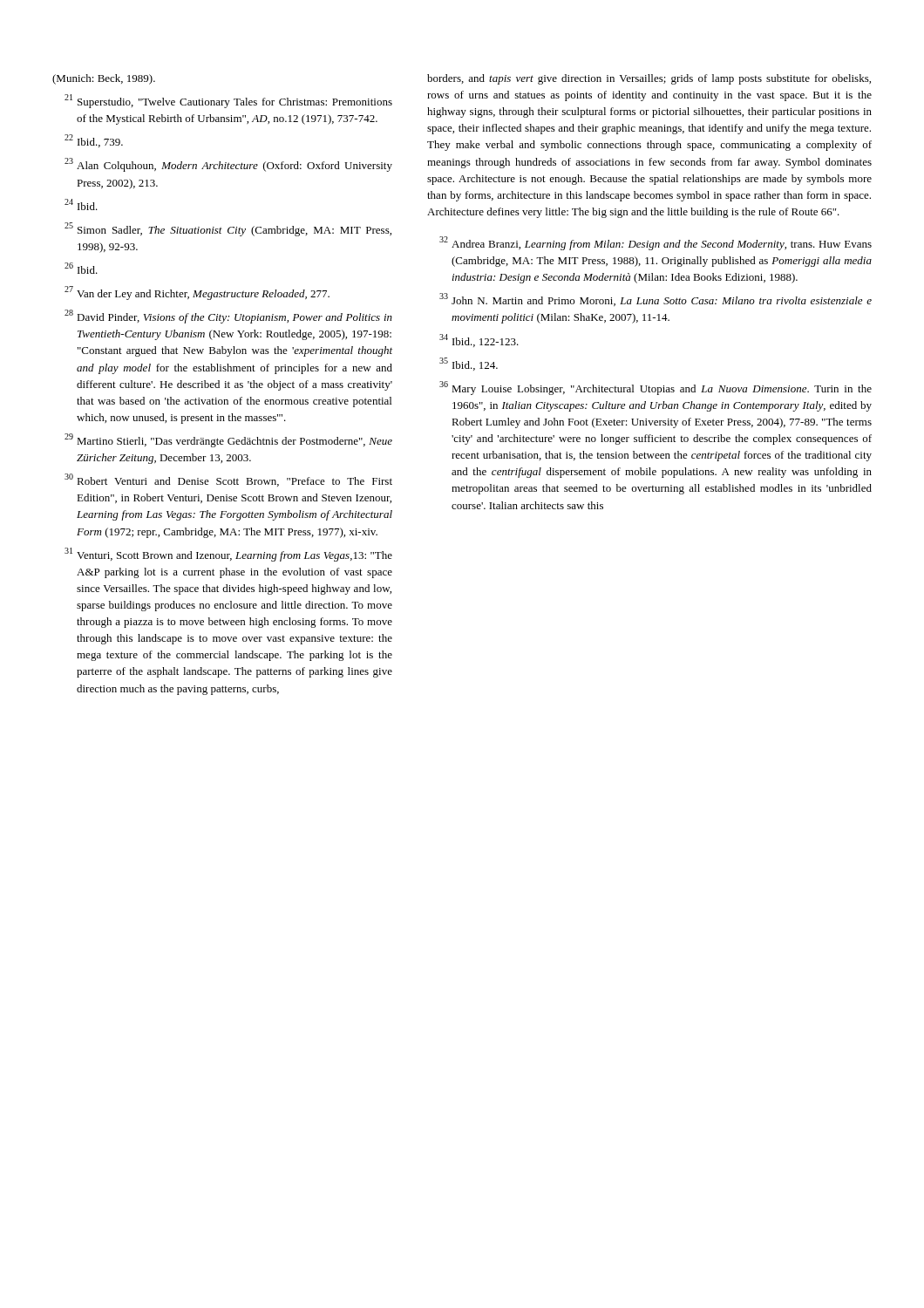The width and height of the screenshot is (924, 1308).
Task: Find the text block starting "26 Ibid."
Action: point(75,270)
